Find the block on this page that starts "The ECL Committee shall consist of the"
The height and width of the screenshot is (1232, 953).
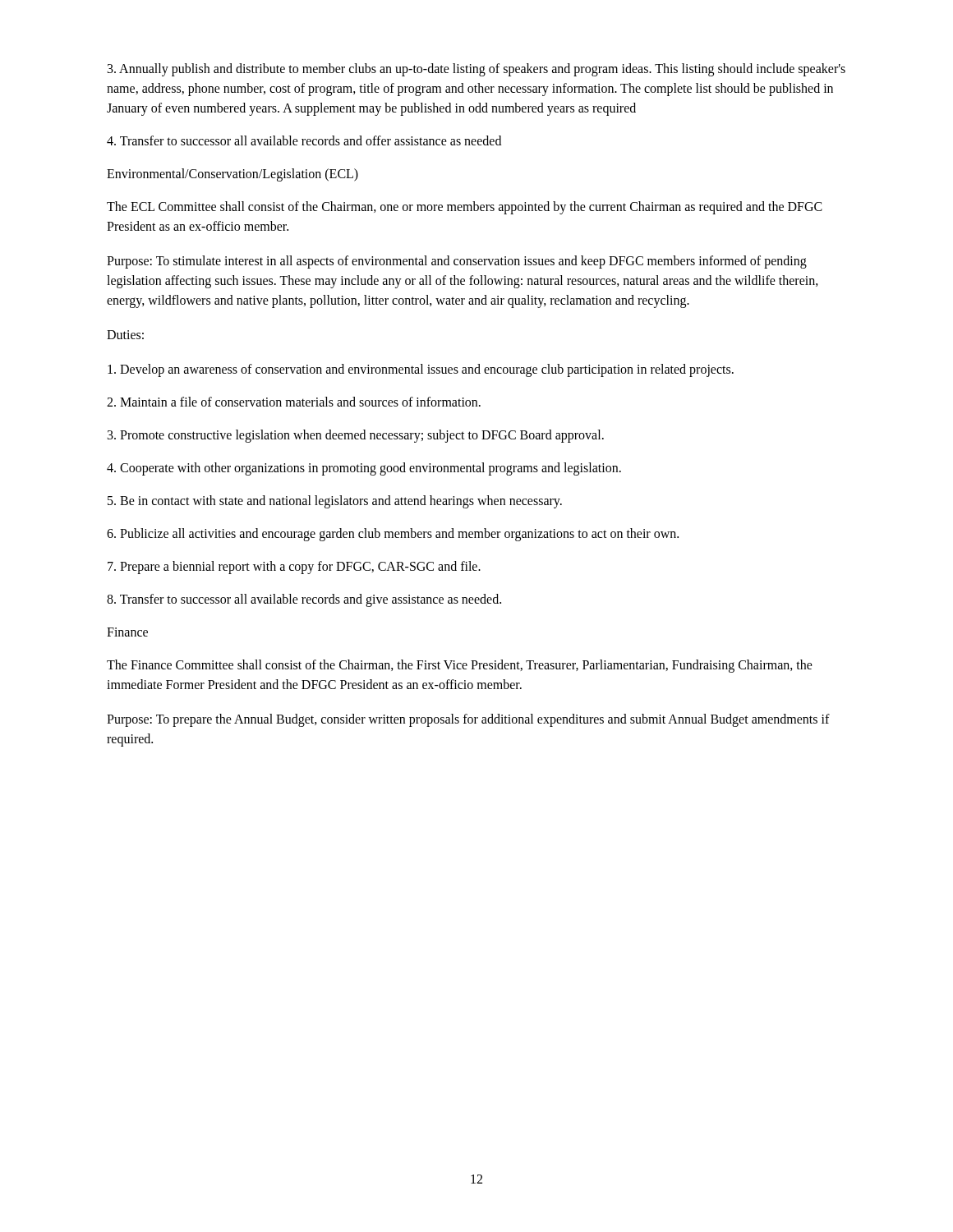465,216
